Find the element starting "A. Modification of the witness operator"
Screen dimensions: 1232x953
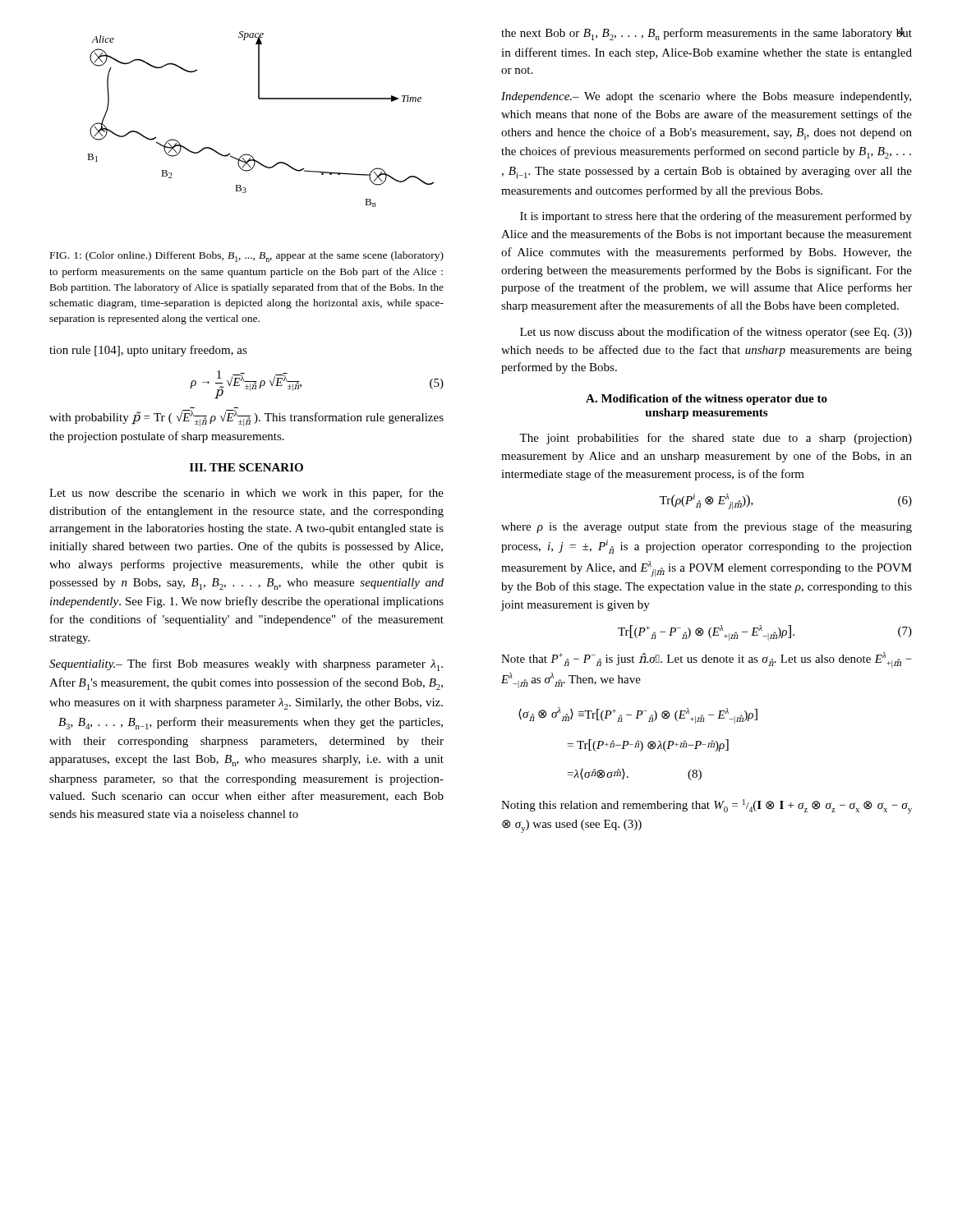pos(707,405)
